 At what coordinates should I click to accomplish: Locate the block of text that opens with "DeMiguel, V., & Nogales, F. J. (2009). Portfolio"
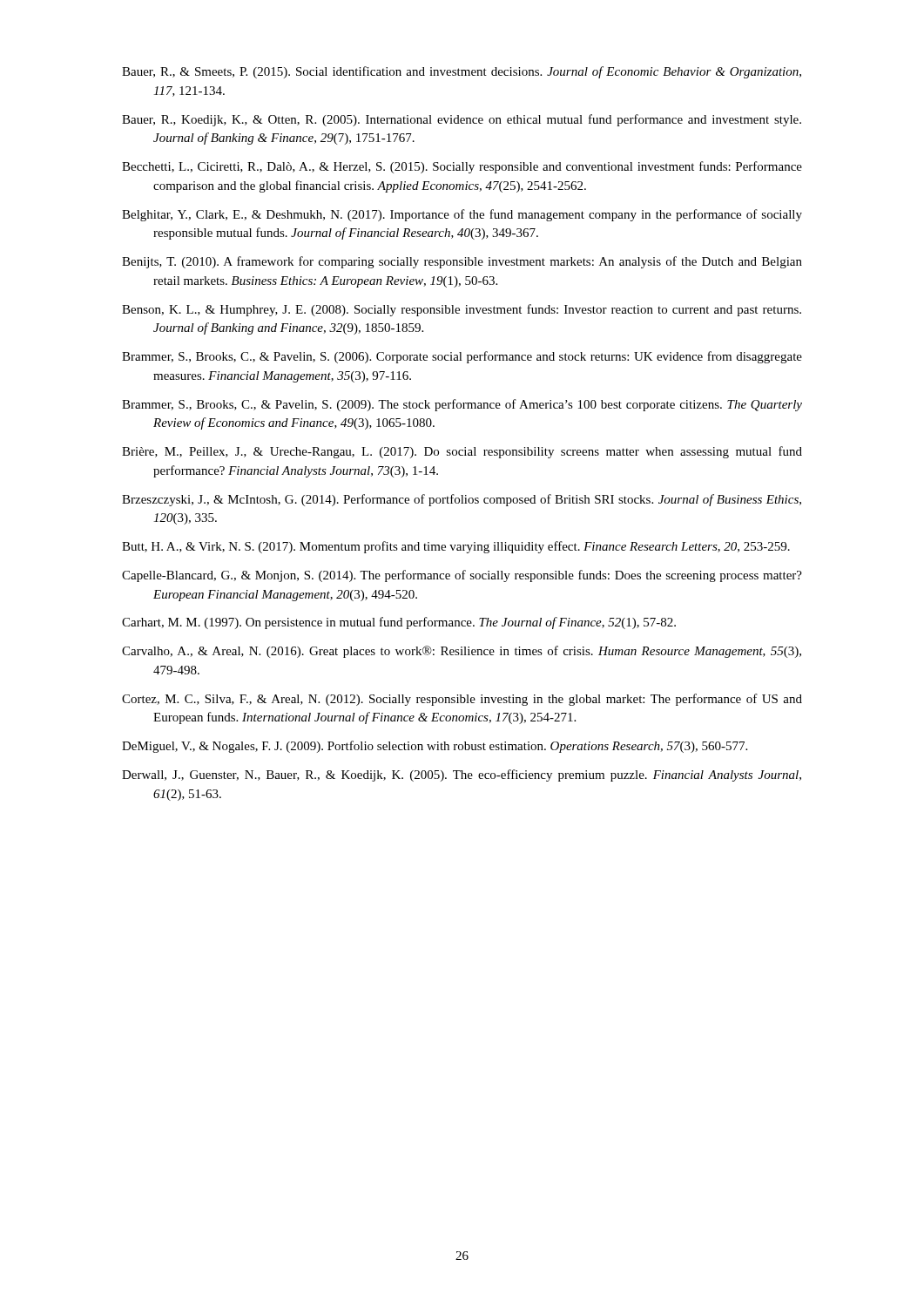point(462,747)
